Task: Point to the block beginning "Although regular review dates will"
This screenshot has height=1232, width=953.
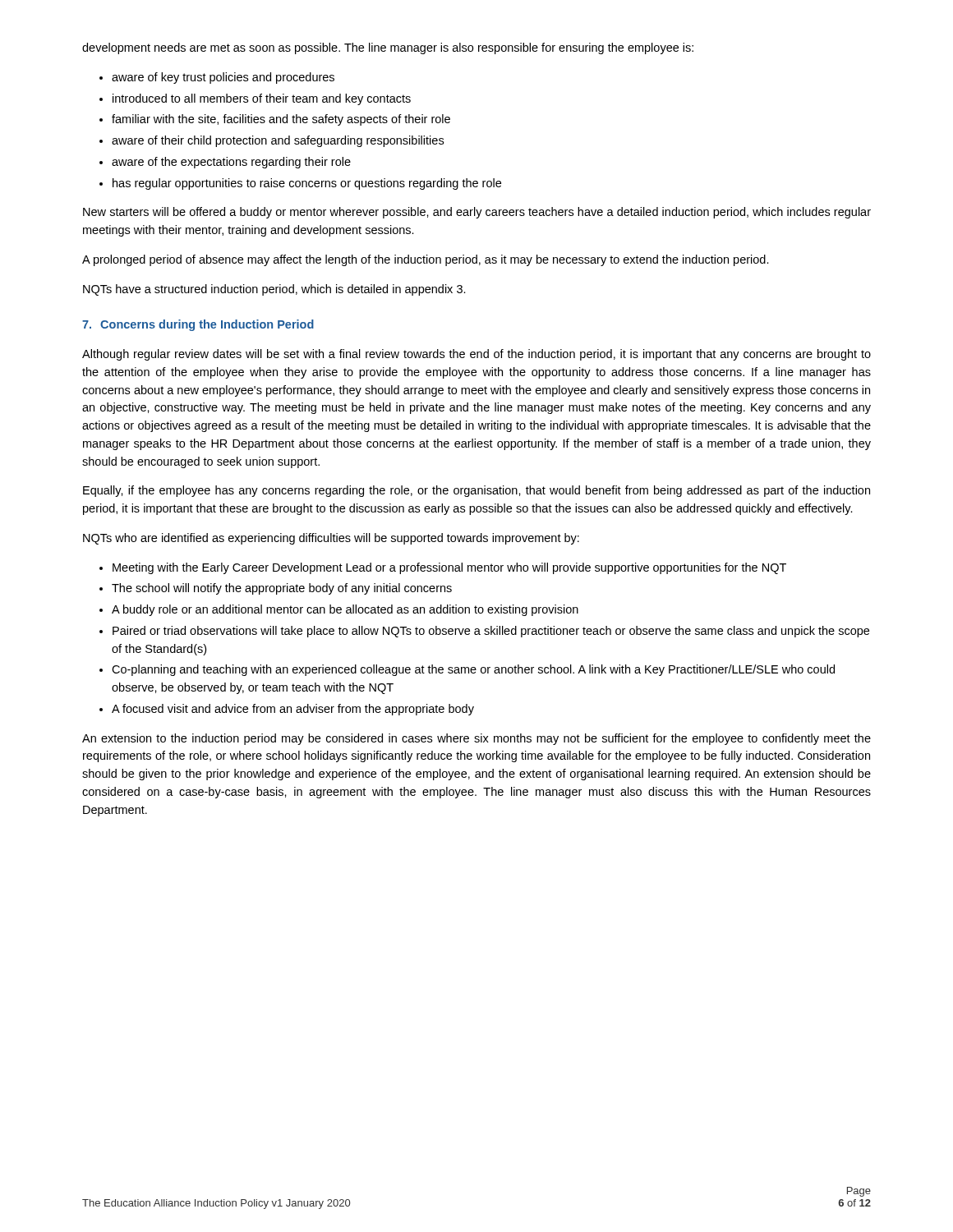Action: (x=476, y=408)
